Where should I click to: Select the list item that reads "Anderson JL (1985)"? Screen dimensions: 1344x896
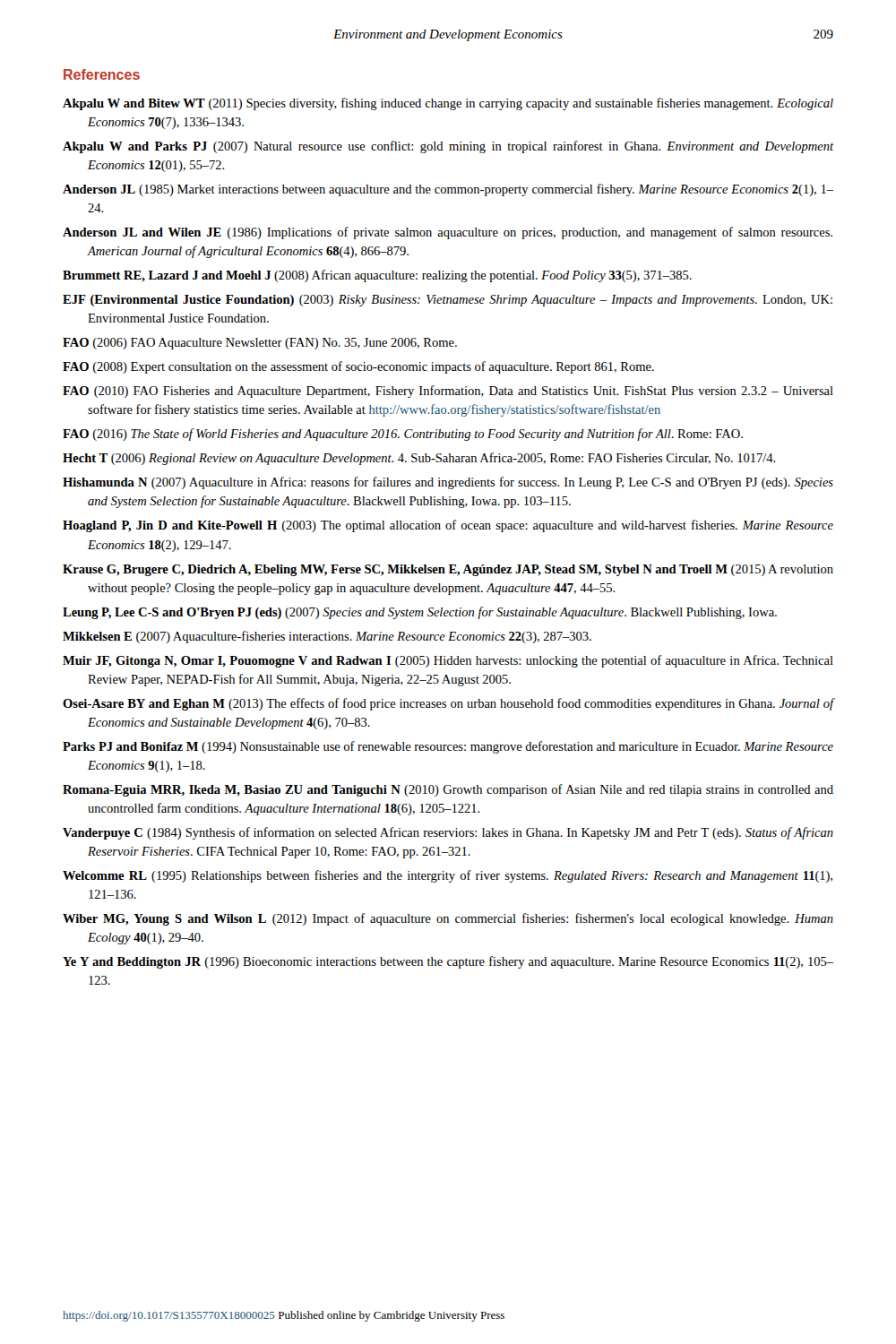pyautogui.click(x=448, y=199)
